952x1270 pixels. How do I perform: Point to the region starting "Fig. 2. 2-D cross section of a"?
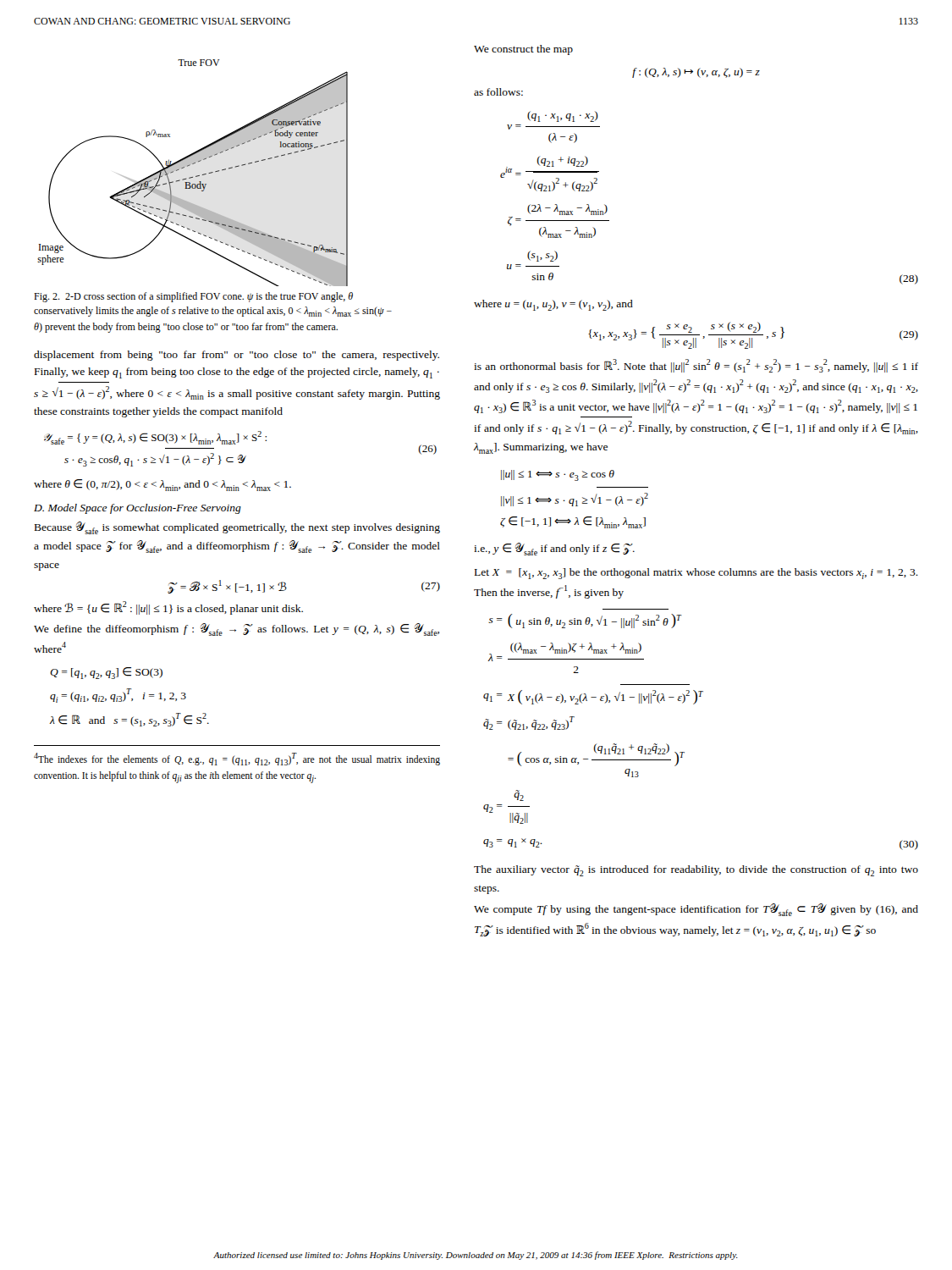(x=213, y=312)
